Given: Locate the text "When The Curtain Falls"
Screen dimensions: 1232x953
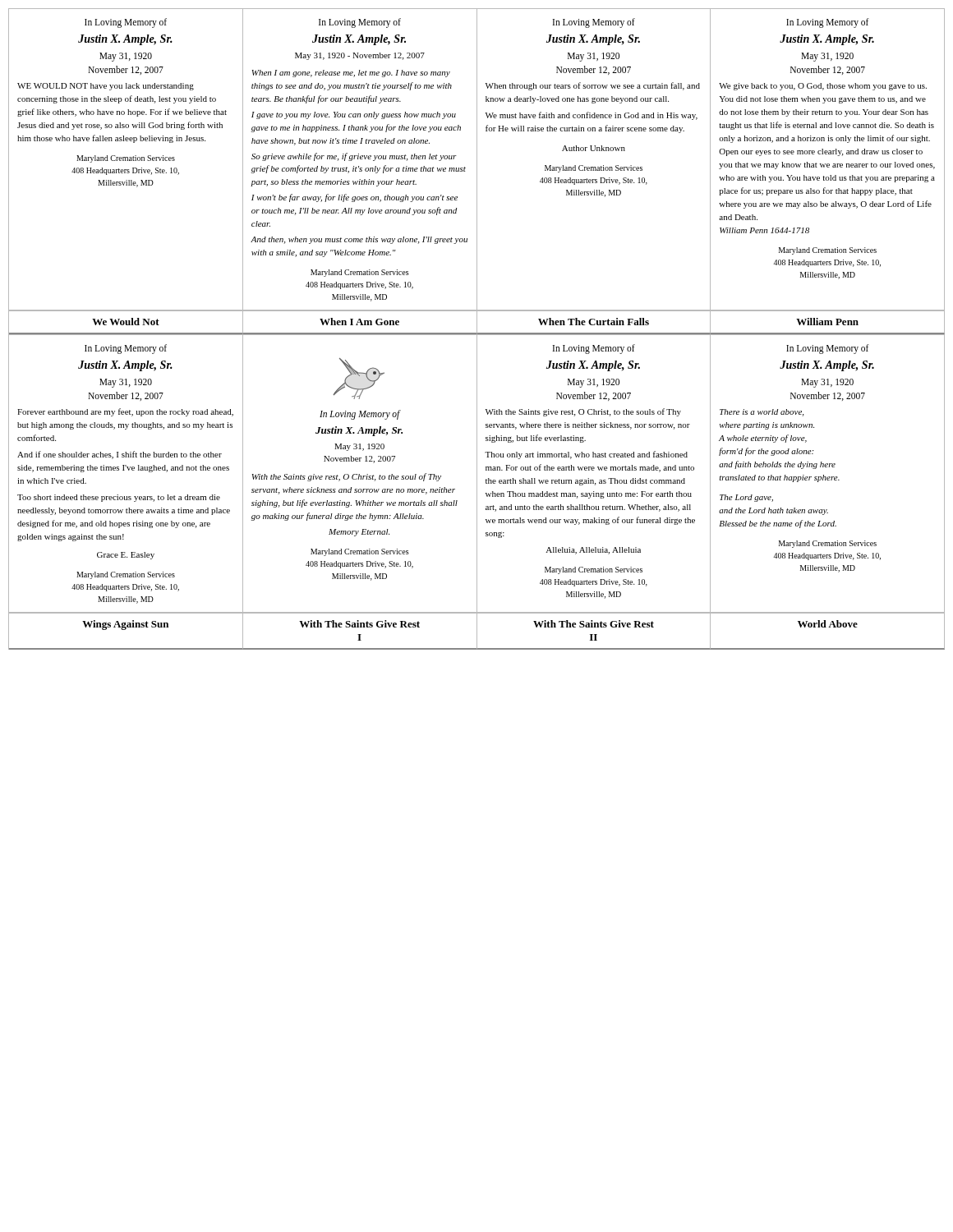Looking at the screenshot, I should (x=593, y=322).
